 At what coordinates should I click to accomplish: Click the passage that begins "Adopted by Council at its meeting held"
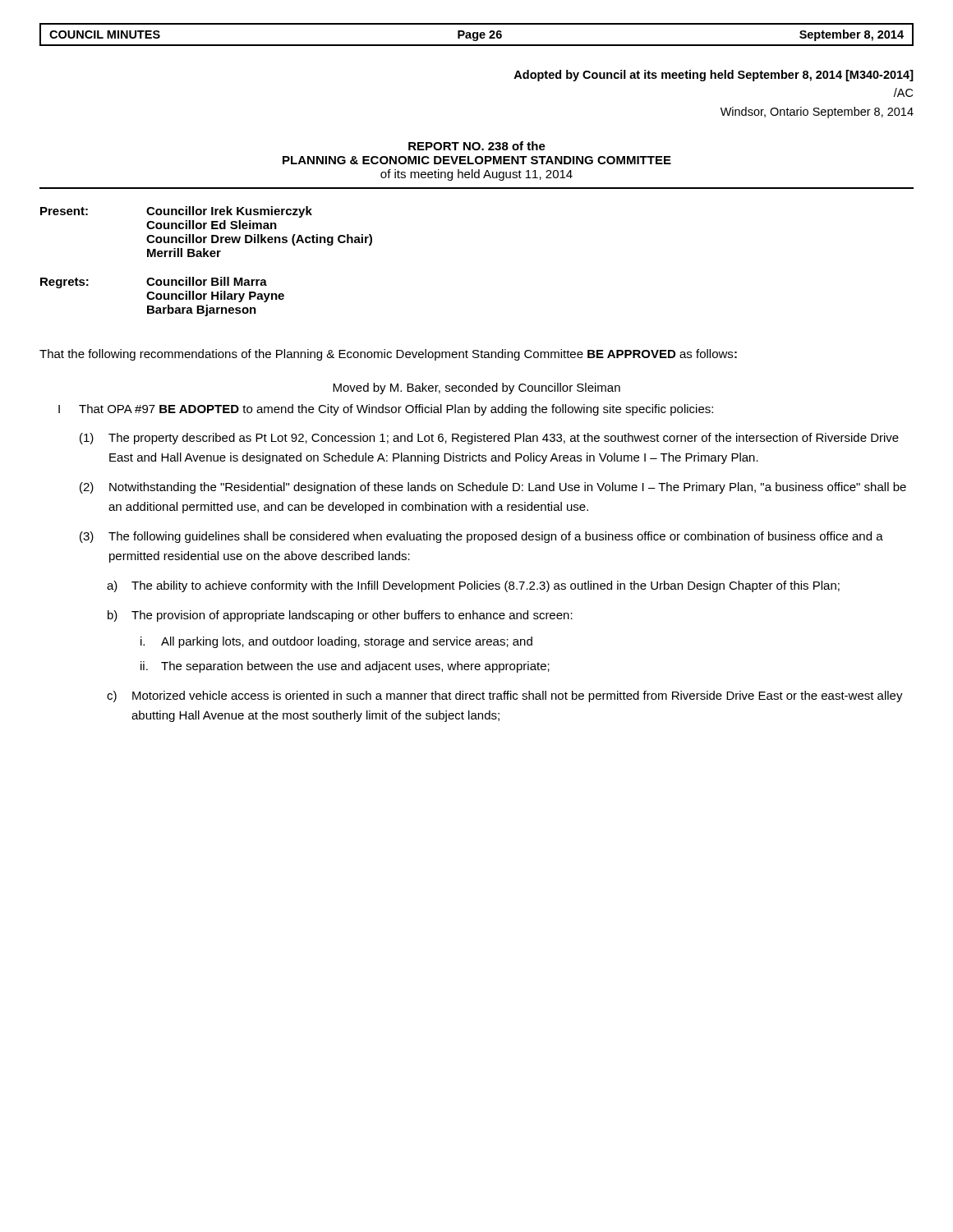(x=714, y=76)
